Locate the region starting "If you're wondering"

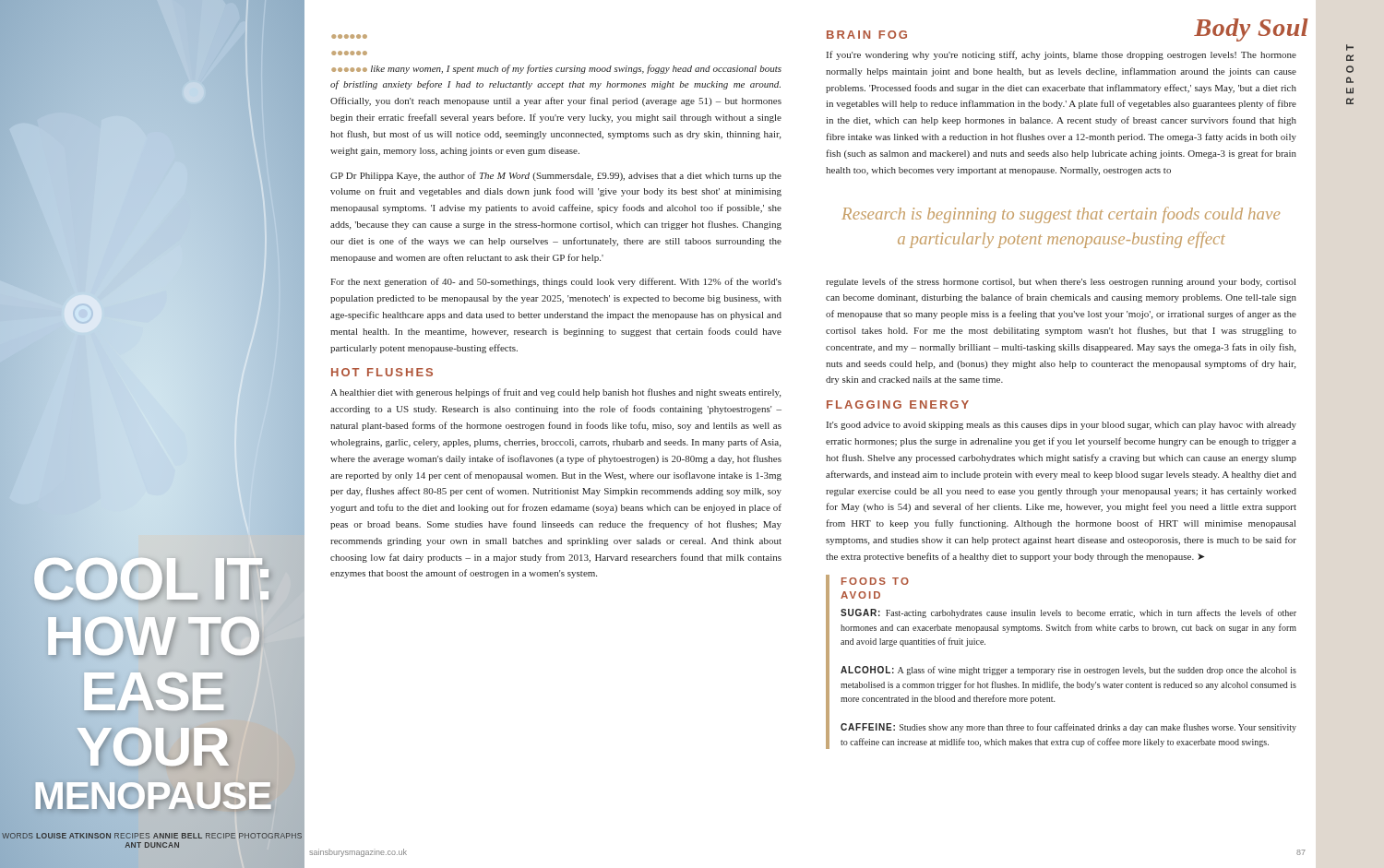(1061, 112)
